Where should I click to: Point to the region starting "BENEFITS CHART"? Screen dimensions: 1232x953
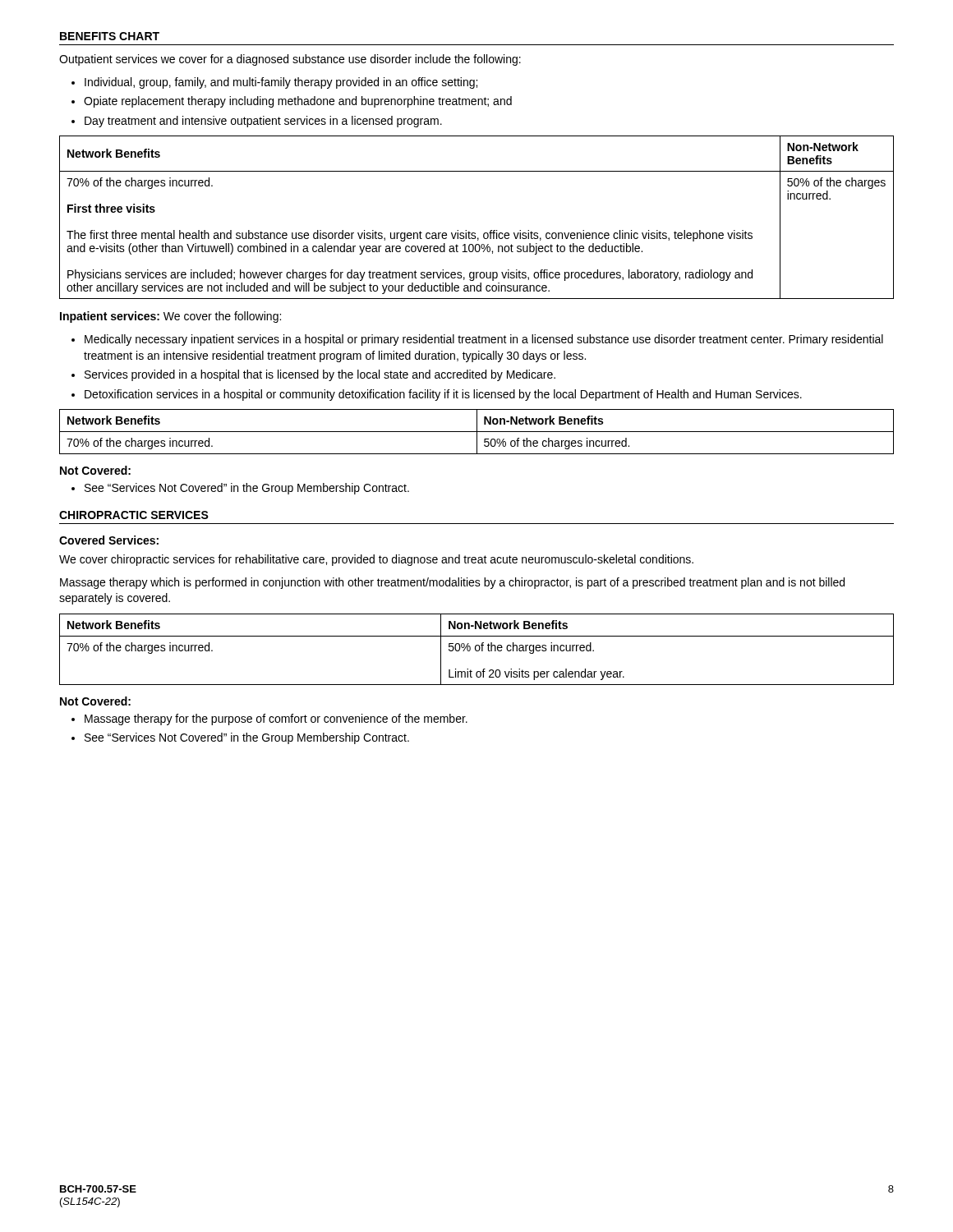(x=109, y=36)
